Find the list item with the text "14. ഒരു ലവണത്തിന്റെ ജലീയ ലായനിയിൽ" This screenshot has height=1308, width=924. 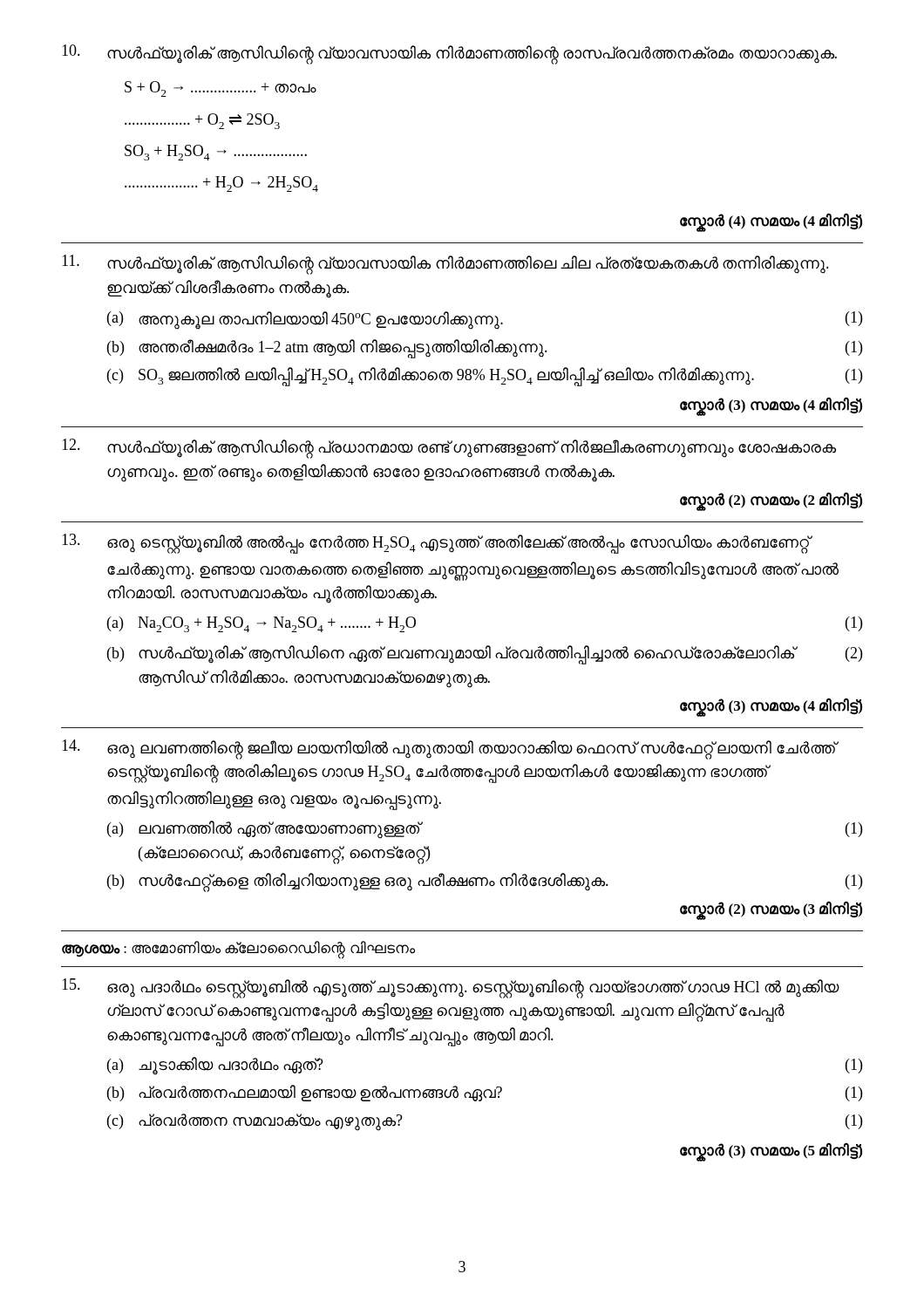point(450,749)
